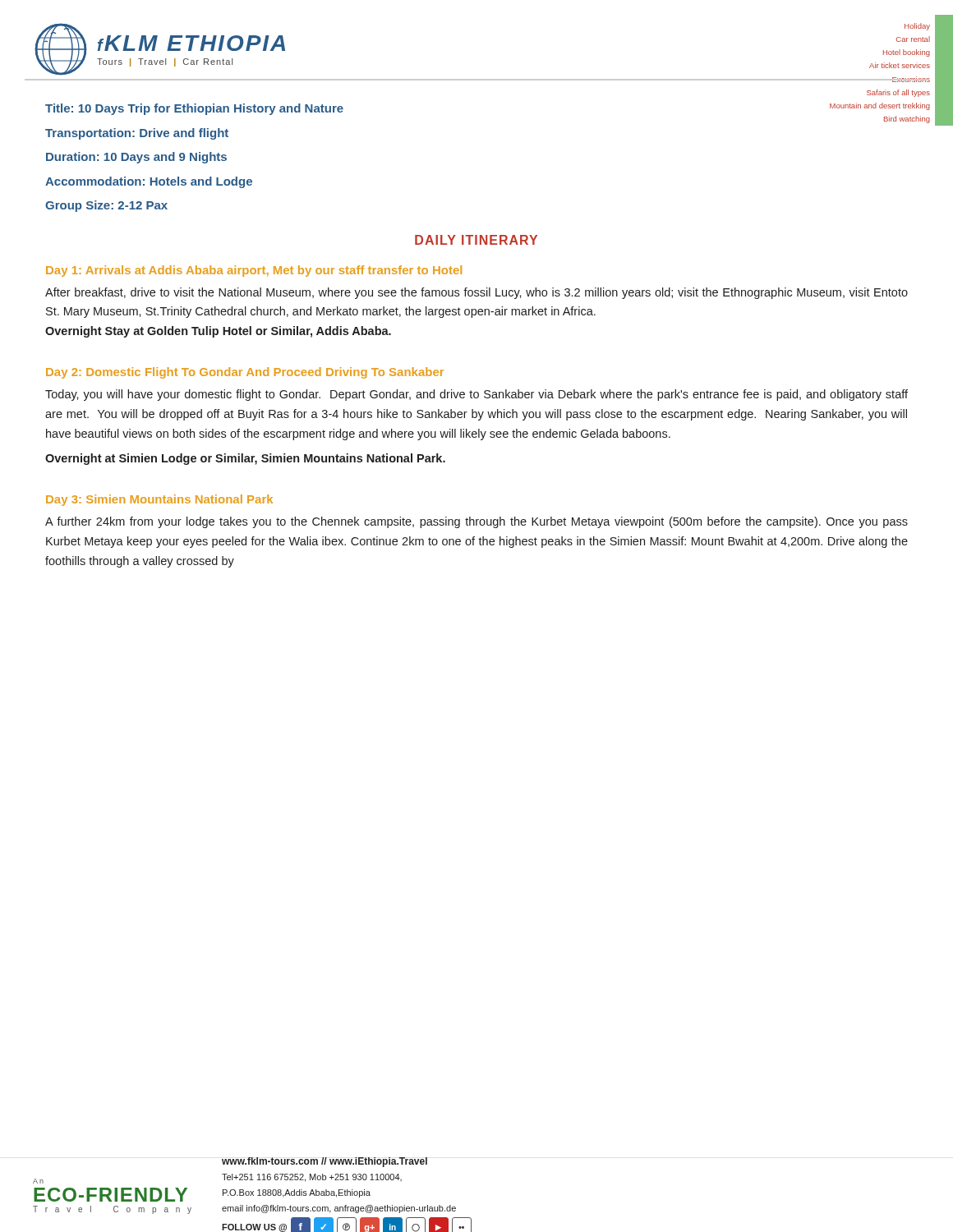Select the text block that says "A further 24km"

(x=476, y=541)
